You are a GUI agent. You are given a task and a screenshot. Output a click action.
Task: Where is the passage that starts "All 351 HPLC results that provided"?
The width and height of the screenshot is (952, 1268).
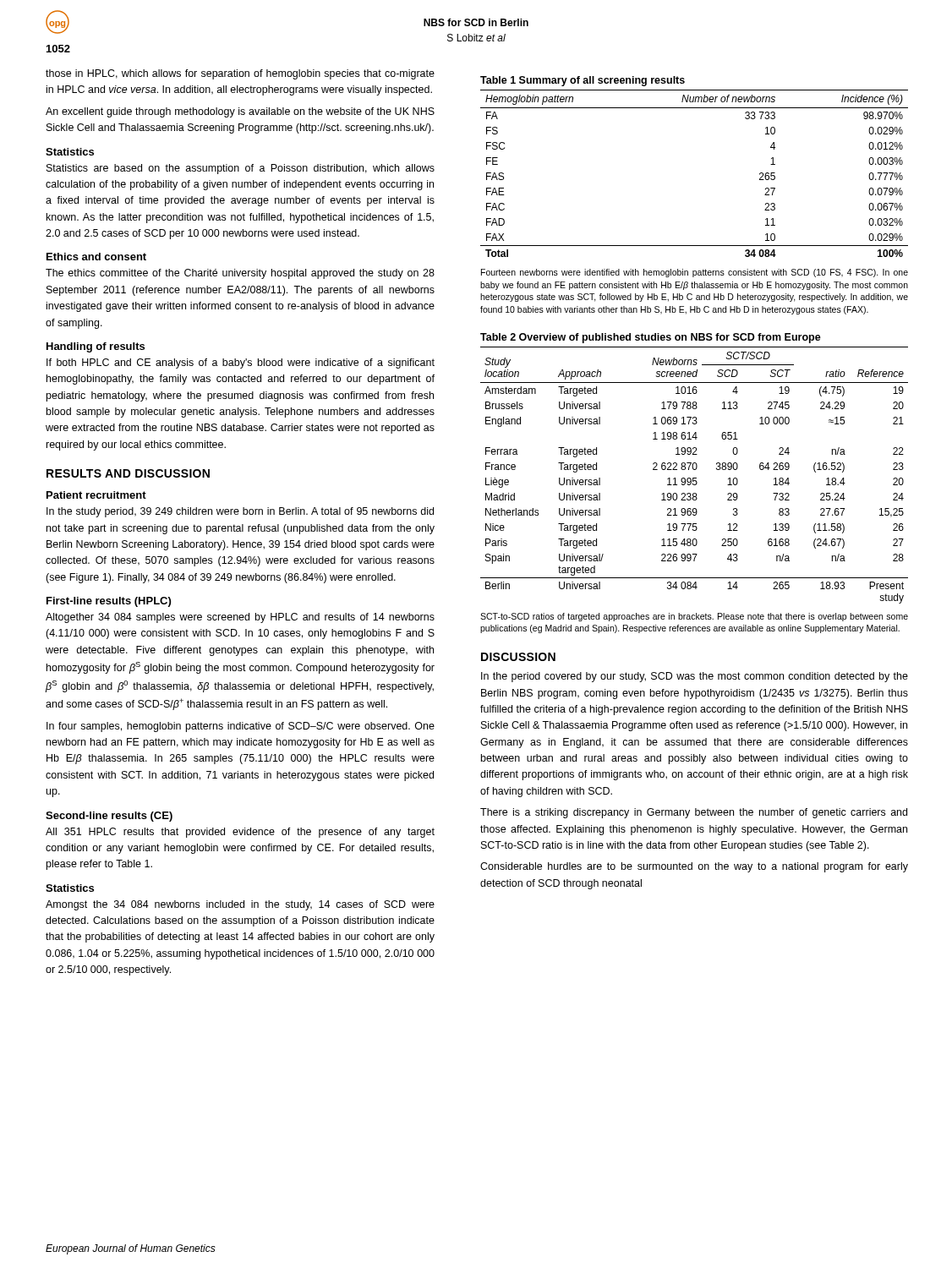(x=240, y=848)
